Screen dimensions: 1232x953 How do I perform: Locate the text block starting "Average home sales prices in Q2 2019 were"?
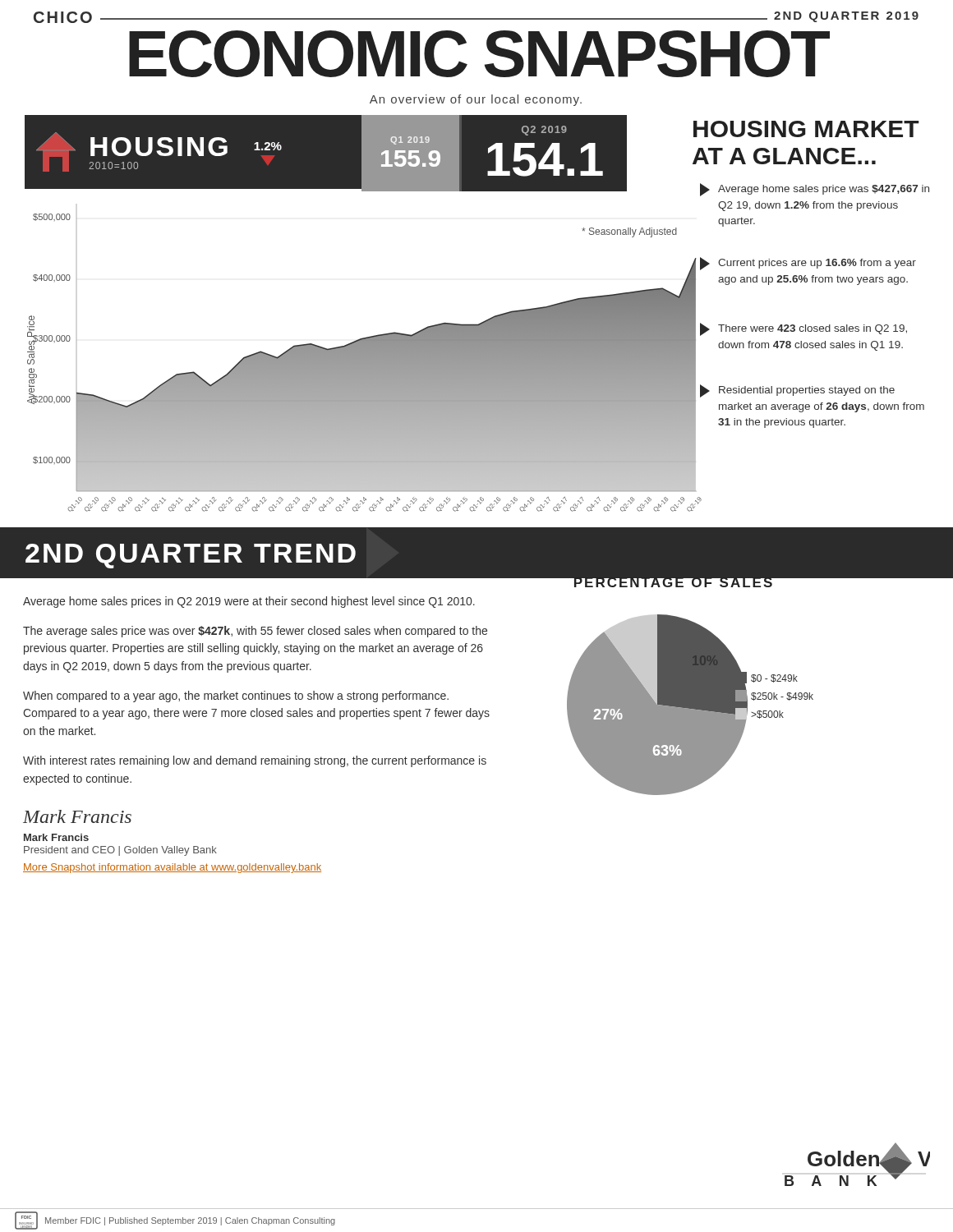click(249, 601)
